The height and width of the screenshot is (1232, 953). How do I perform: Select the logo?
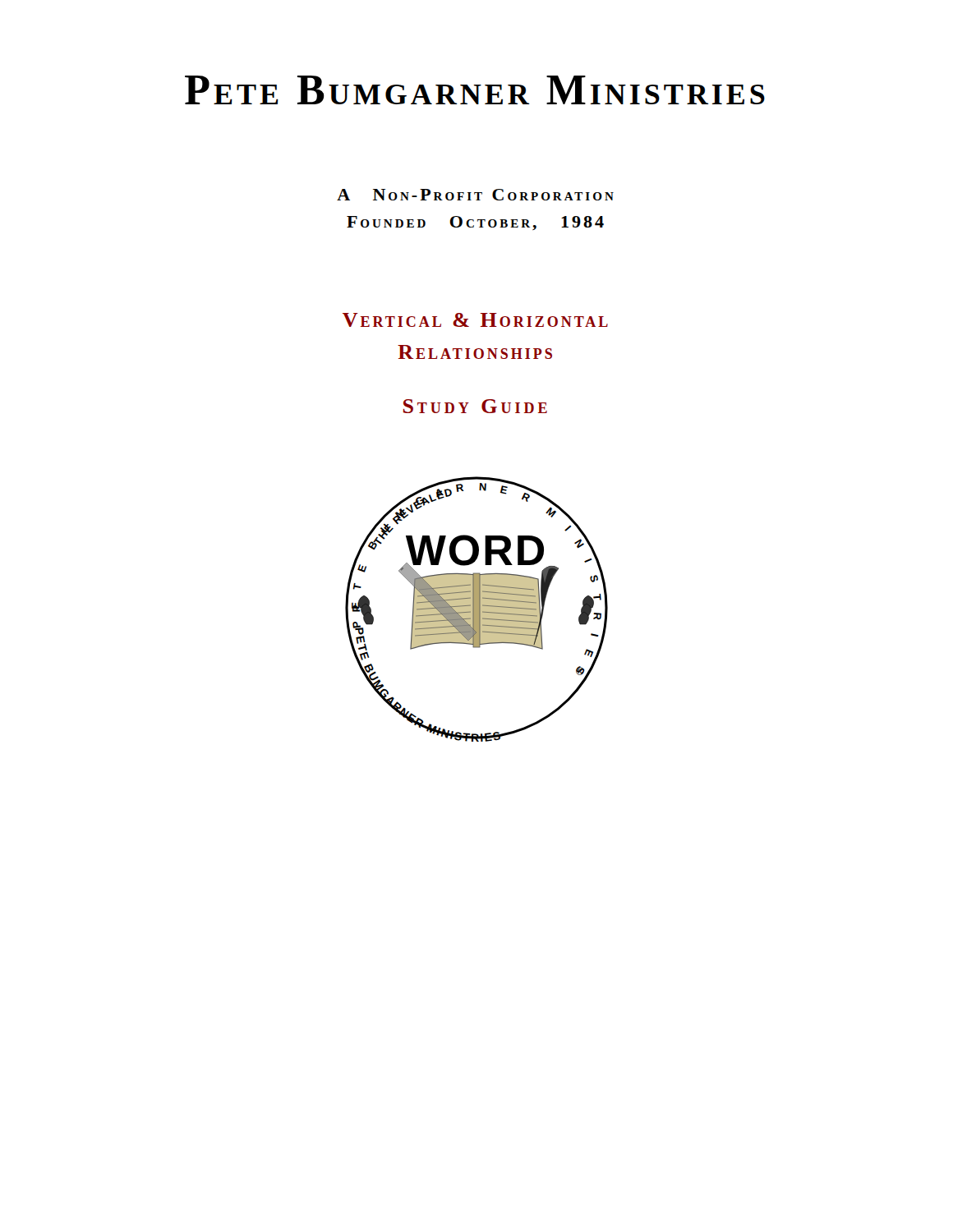click(476, 608)
